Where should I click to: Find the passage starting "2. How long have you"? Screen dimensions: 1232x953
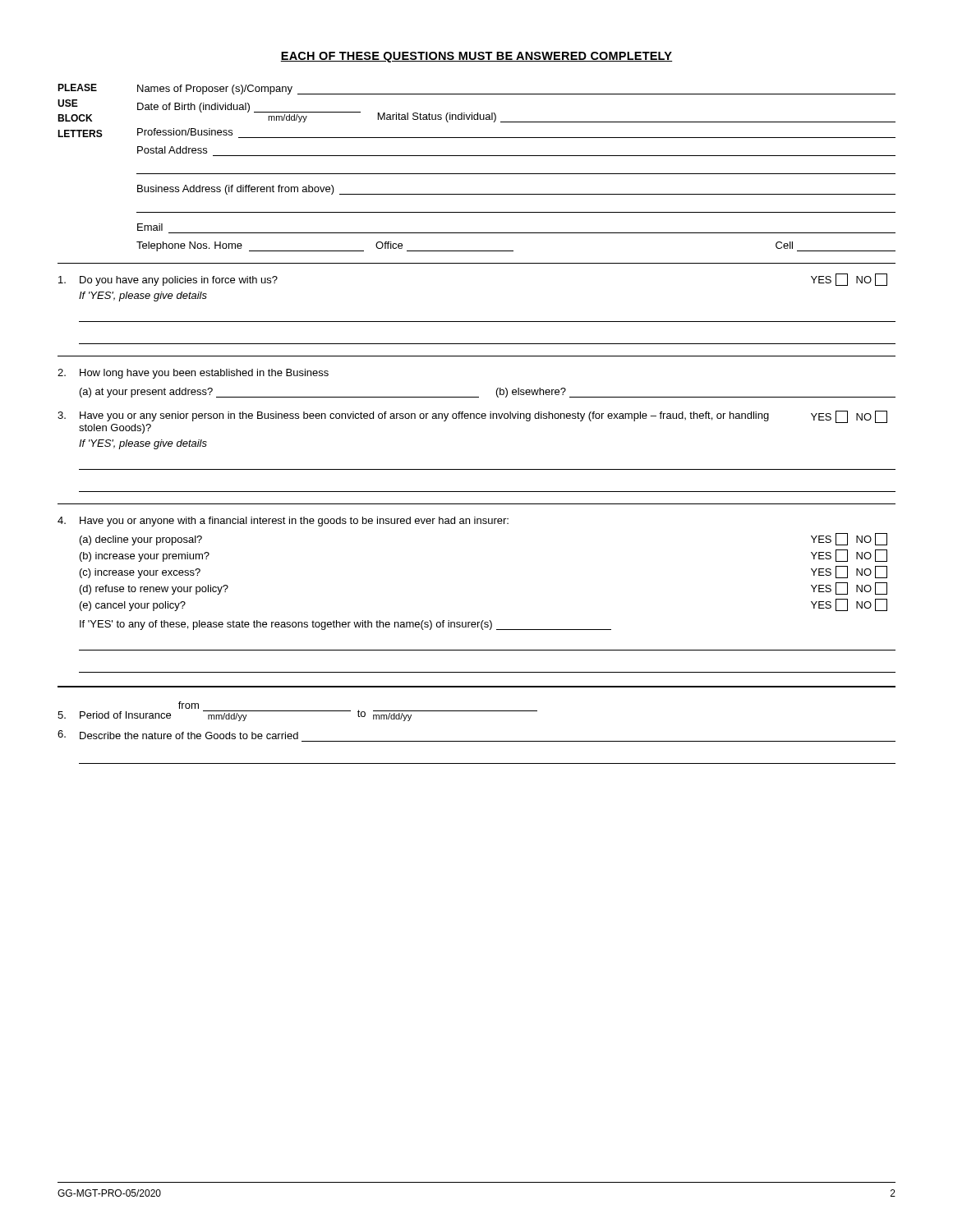[x=193, y=374]
